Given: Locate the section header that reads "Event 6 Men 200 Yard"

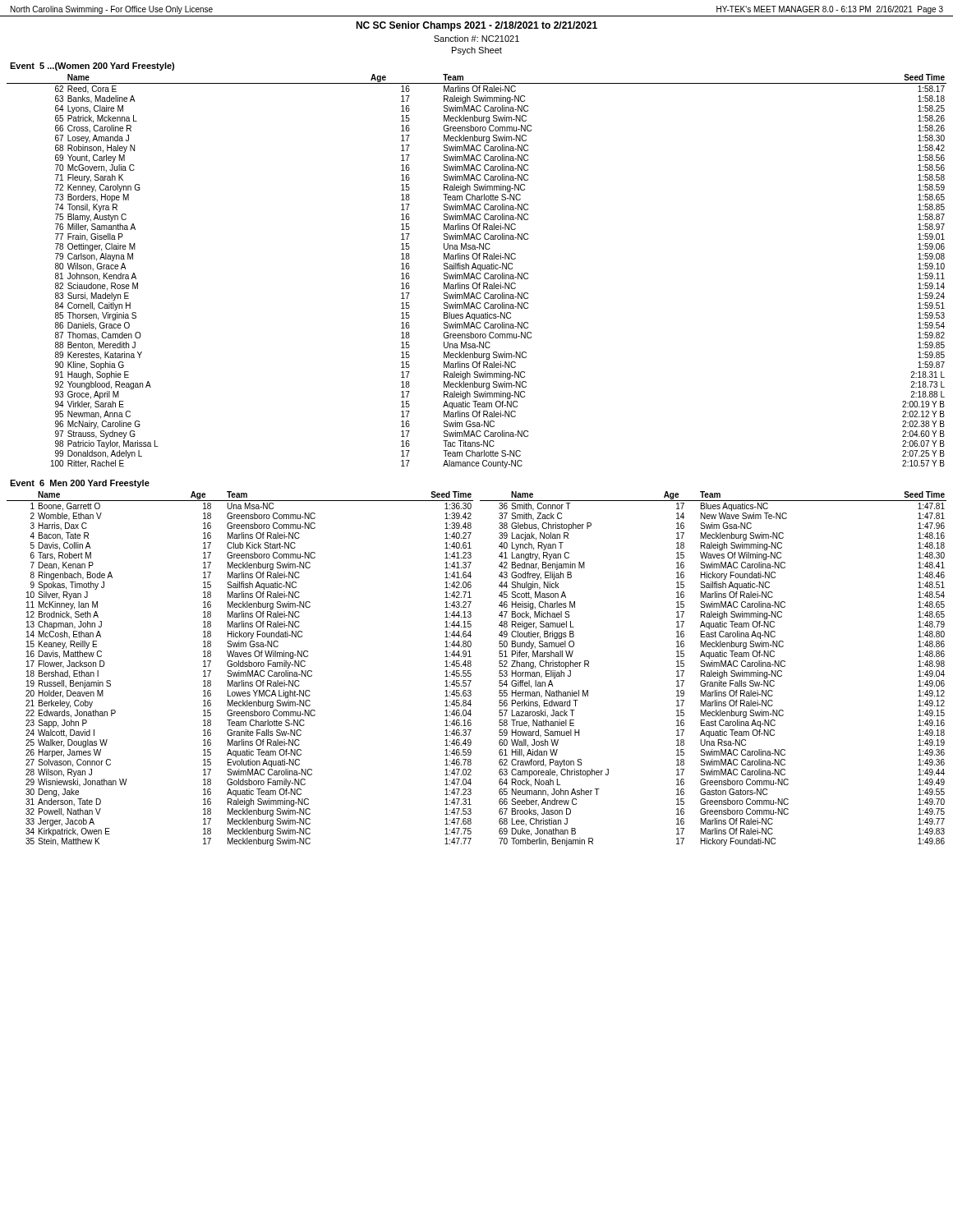Looking at the screenshot, I should point(80,483).
